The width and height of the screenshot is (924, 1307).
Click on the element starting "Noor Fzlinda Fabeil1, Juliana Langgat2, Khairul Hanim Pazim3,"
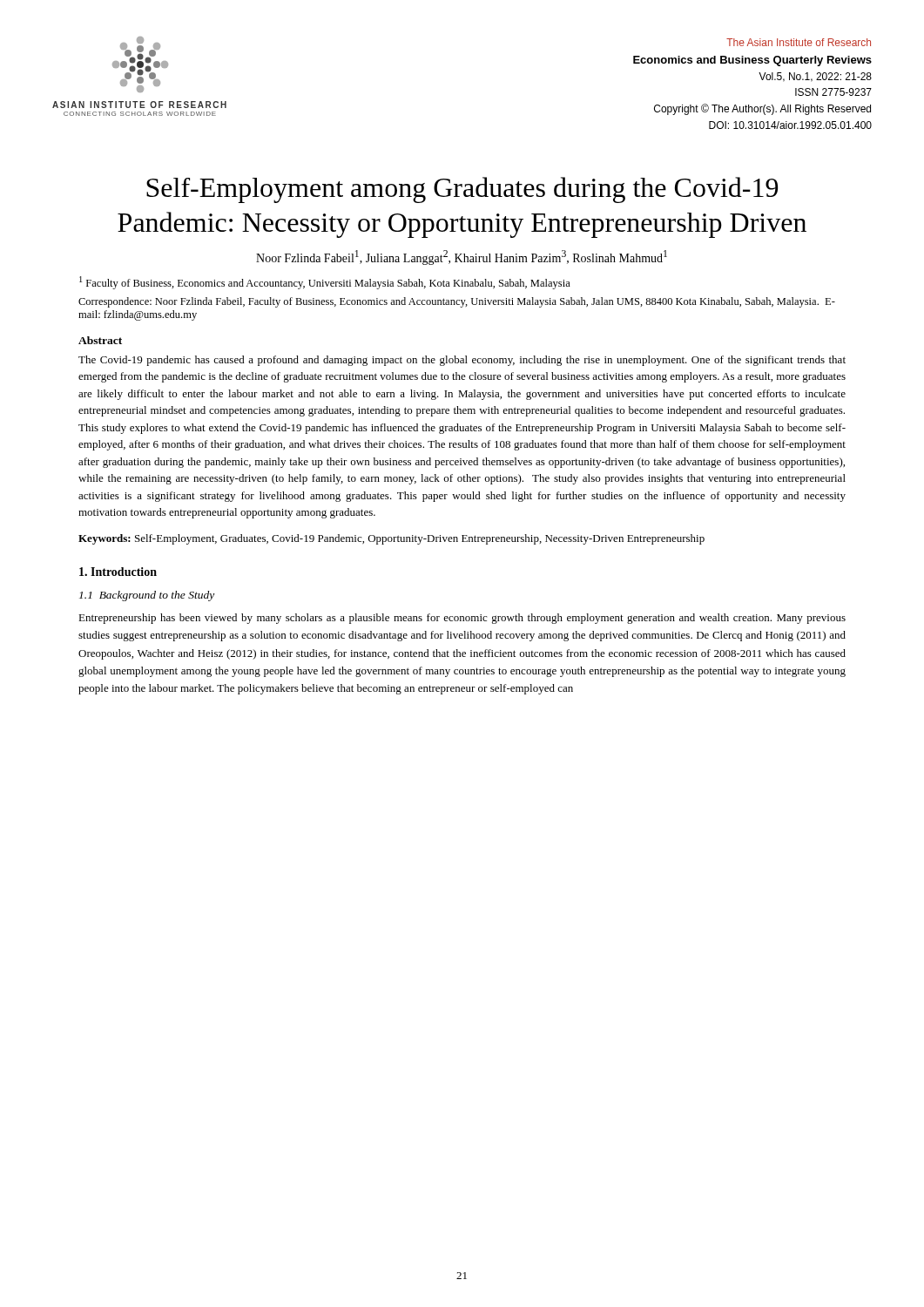pos(462,256)
